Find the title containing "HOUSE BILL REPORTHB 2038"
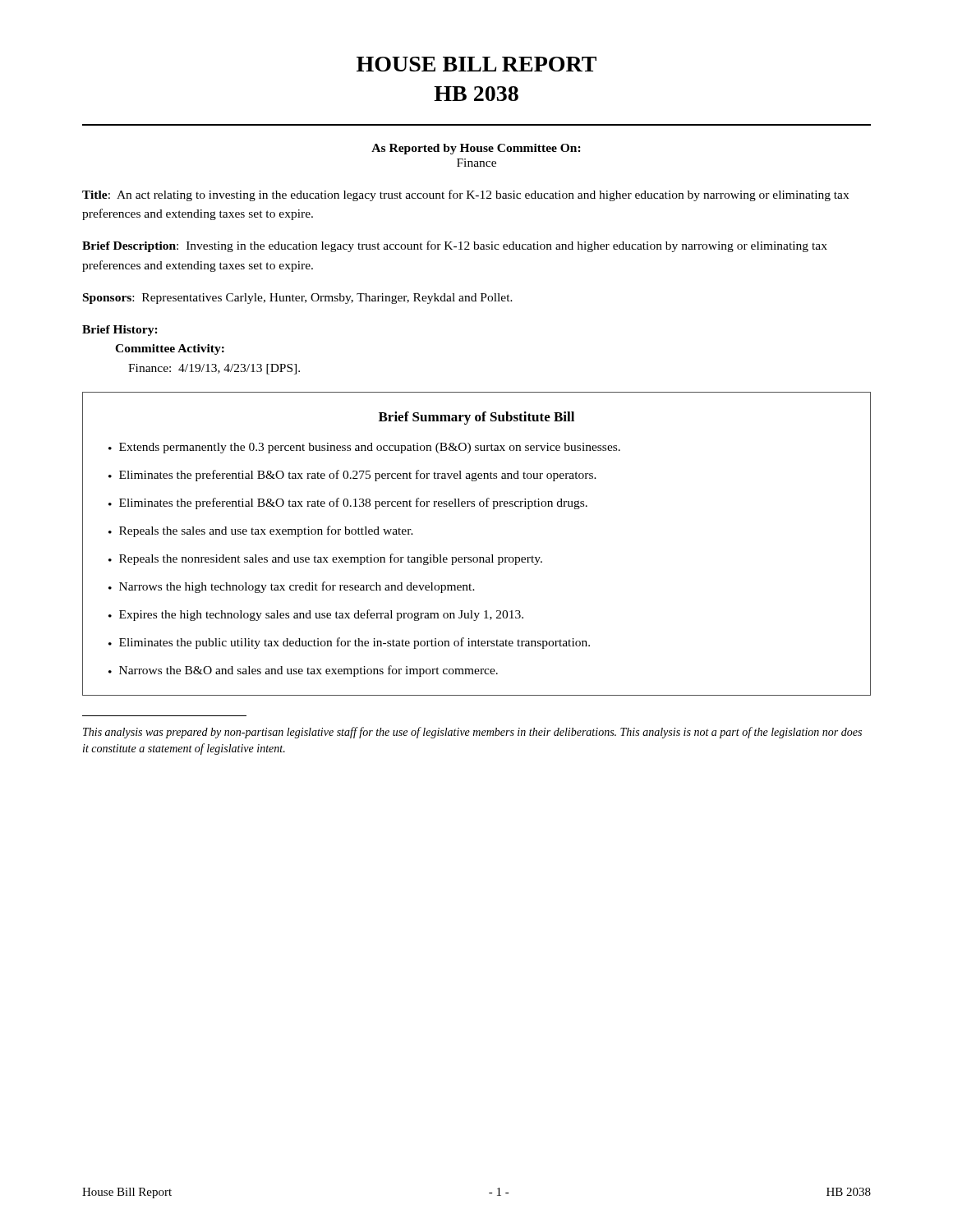Viewport: 953px width, 1232px height. pyautogui.click(x=476, y=79)
